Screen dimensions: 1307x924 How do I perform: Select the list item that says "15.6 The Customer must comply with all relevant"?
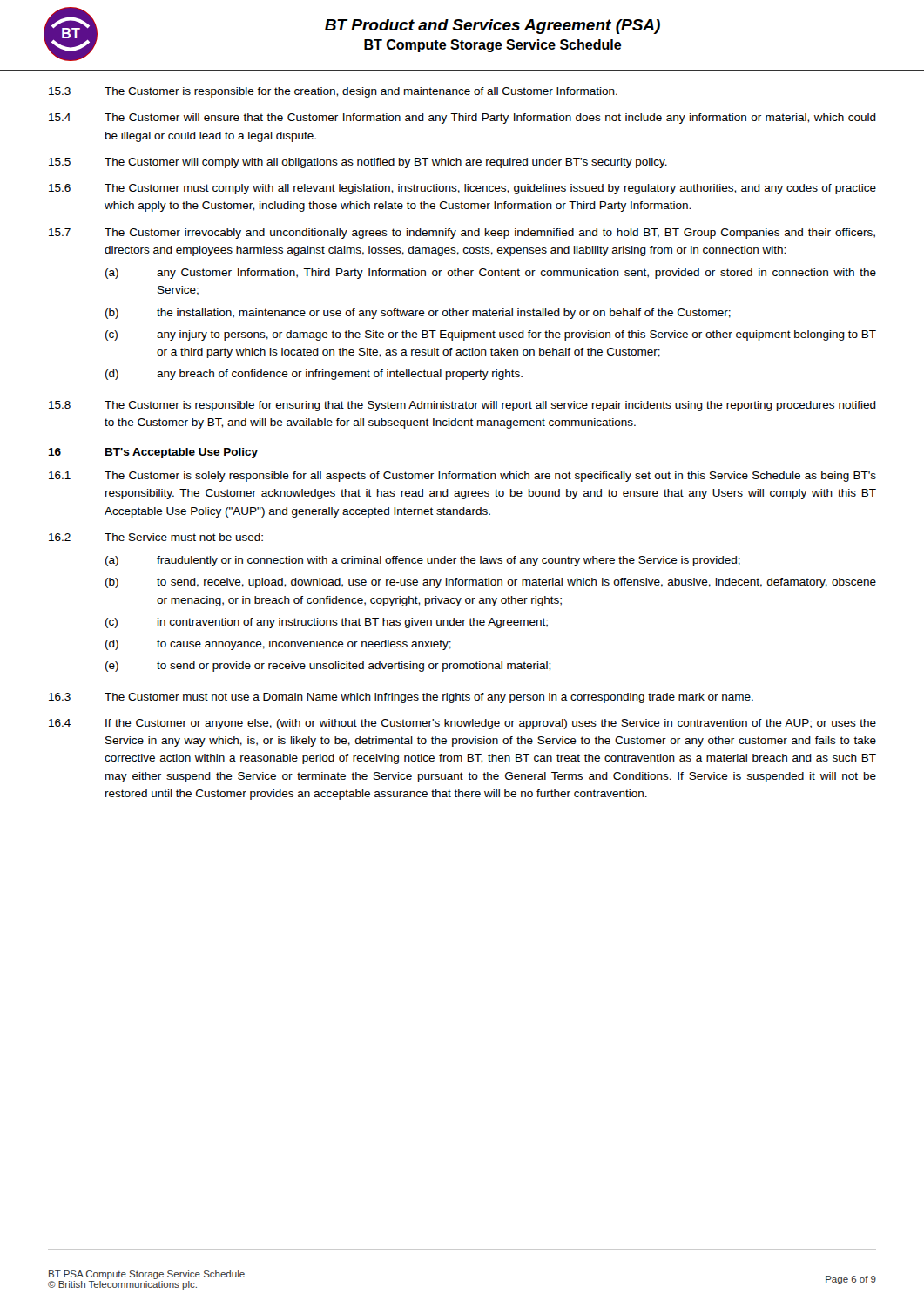coord(462,197)
